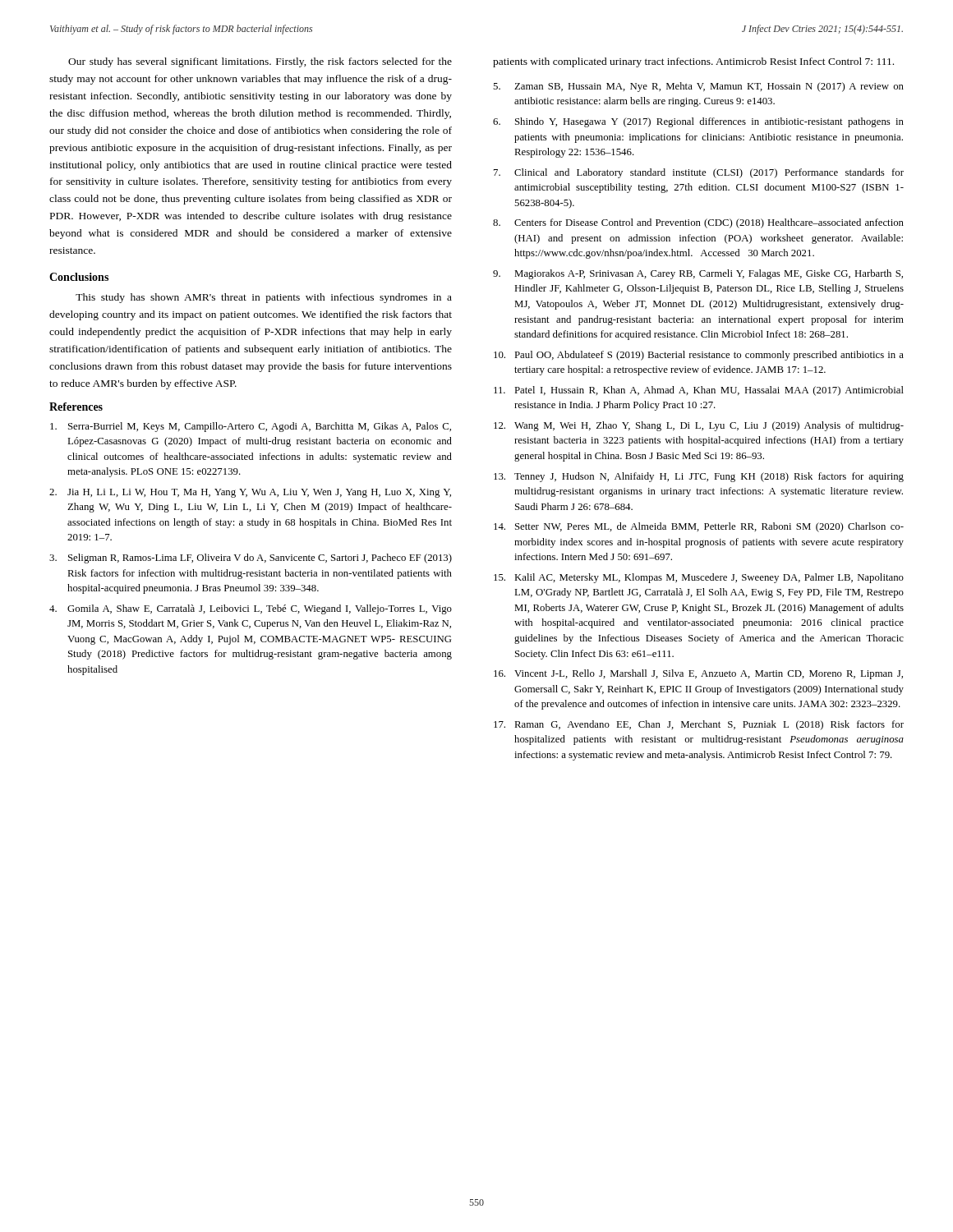Click the passage that begins "3. Seligman R,"
The height and width of the screenshot is (1232, 953).
(251, 573)
